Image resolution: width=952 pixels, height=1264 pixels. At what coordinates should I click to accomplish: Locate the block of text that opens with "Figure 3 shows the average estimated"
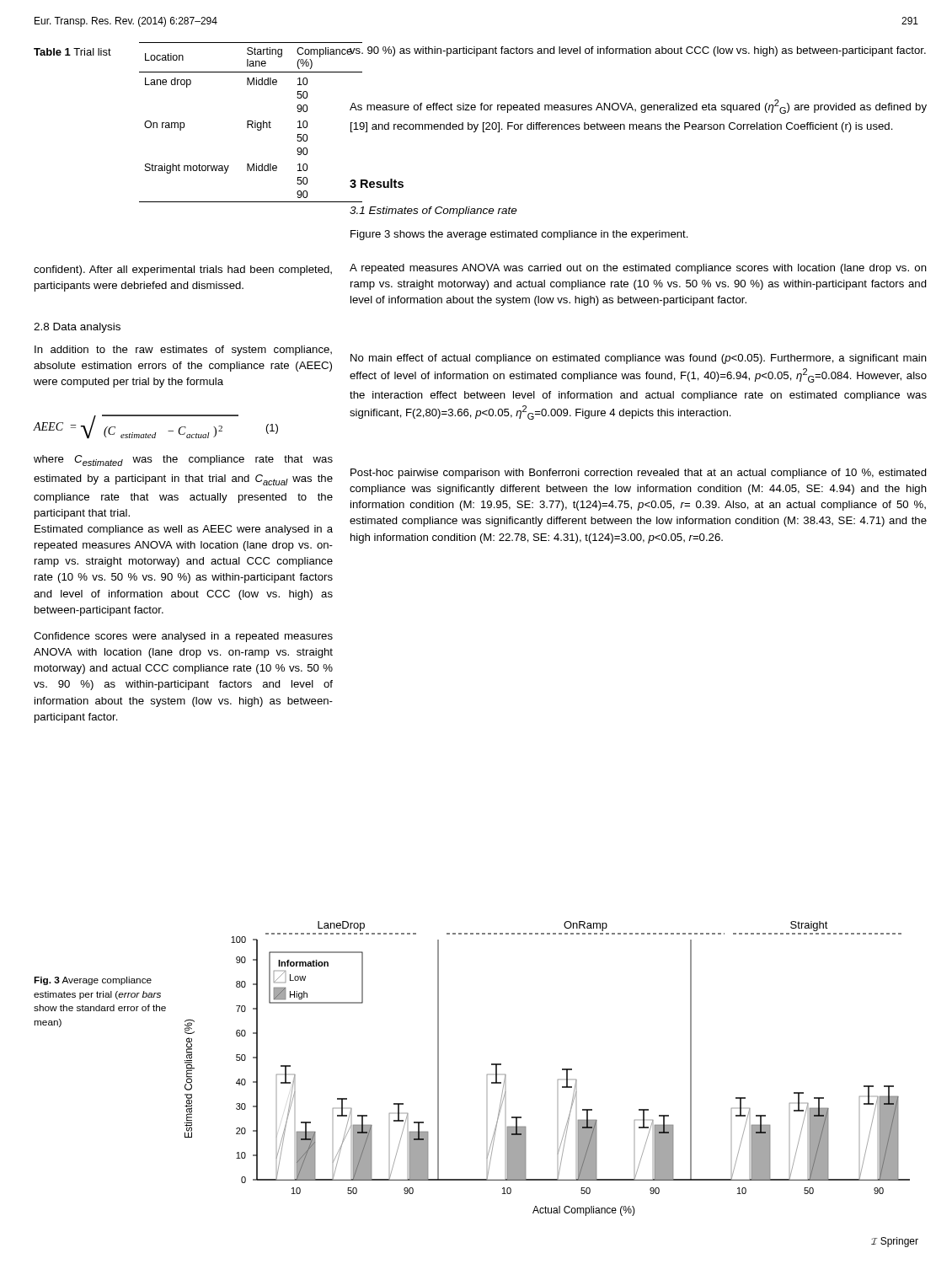[519, 234]
